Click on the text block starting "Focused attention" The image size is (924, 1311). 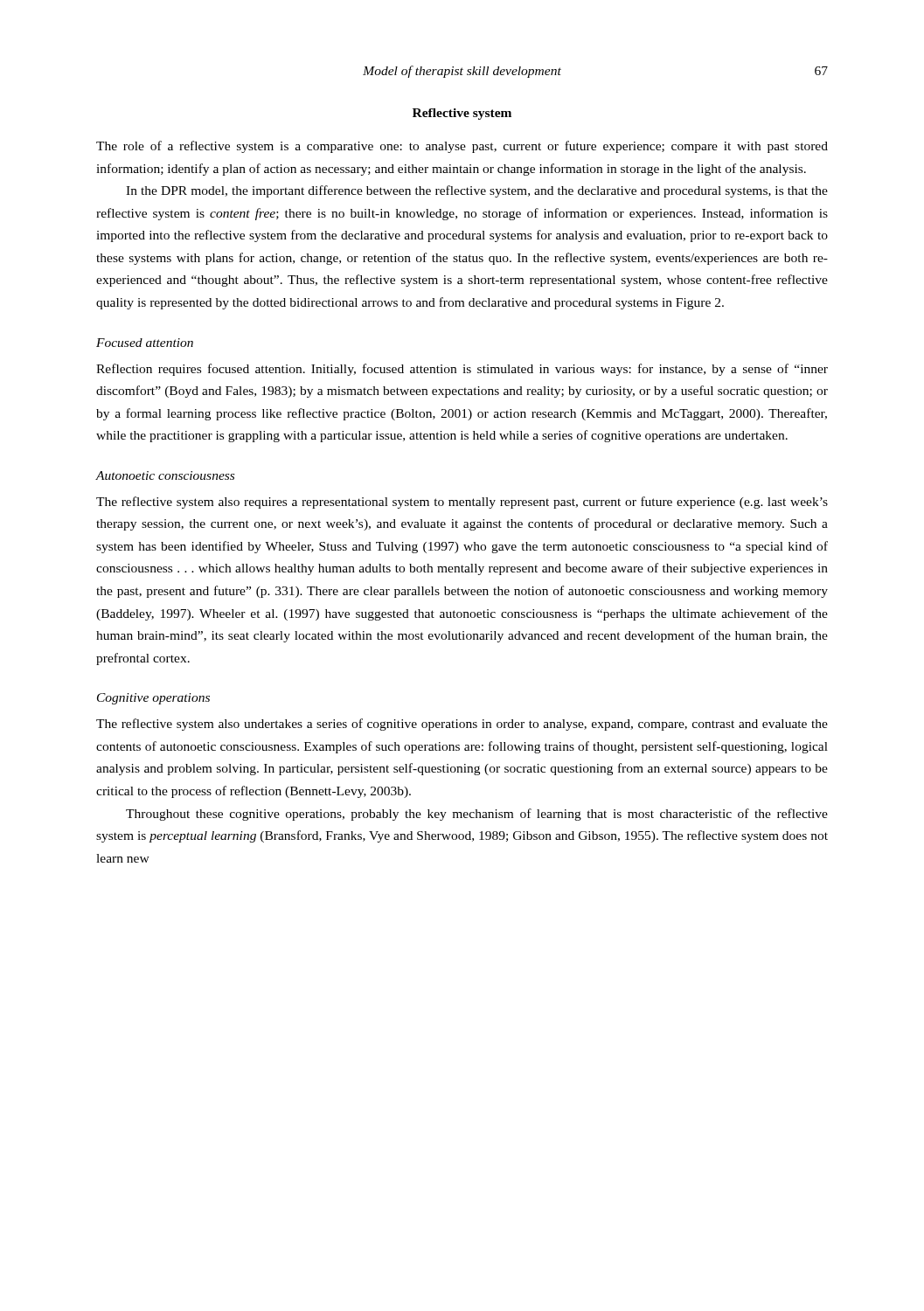pos(145,342)
